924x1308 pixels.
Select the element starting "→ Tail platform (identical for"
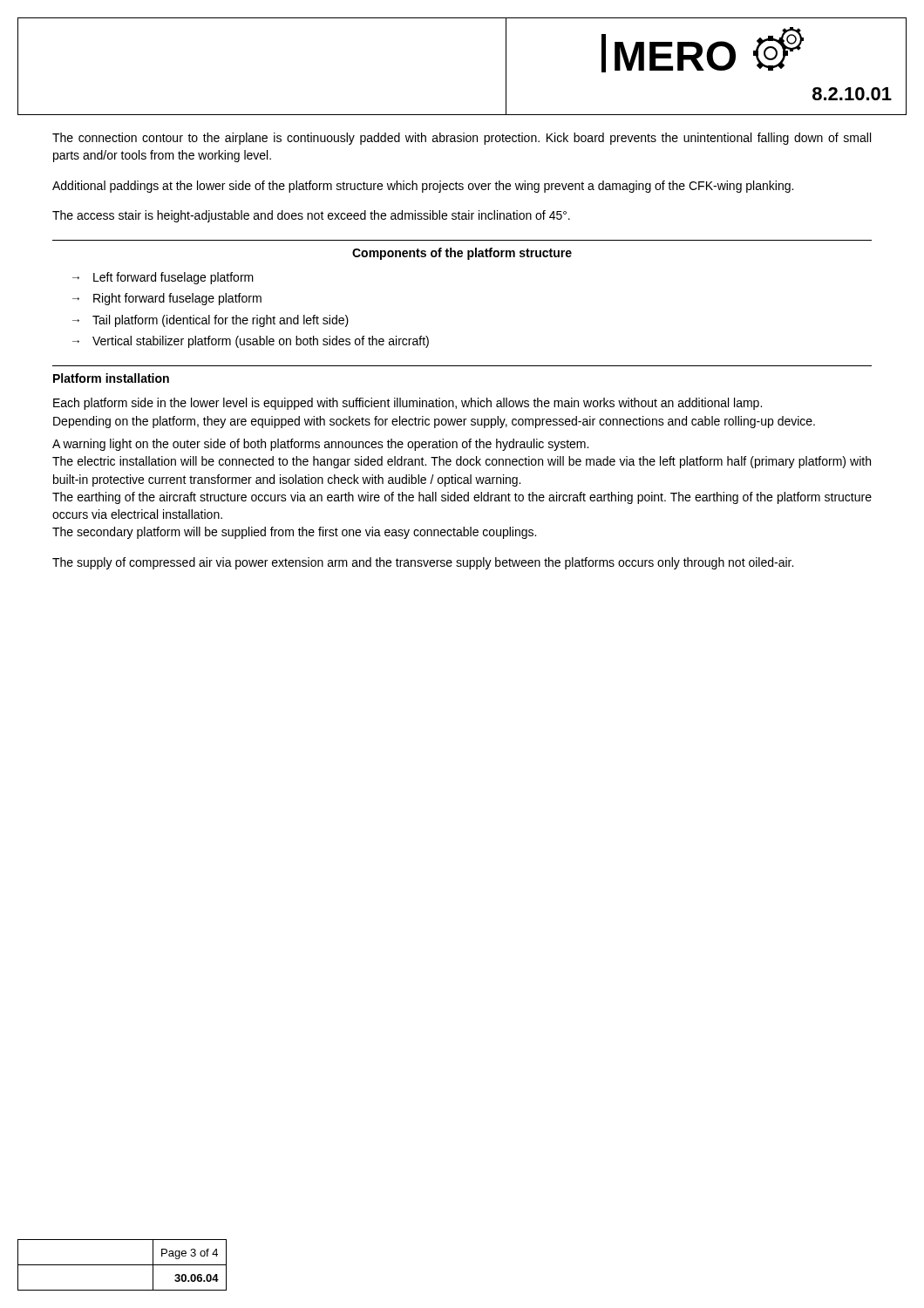pyautogui.click(x=209, y=320)
